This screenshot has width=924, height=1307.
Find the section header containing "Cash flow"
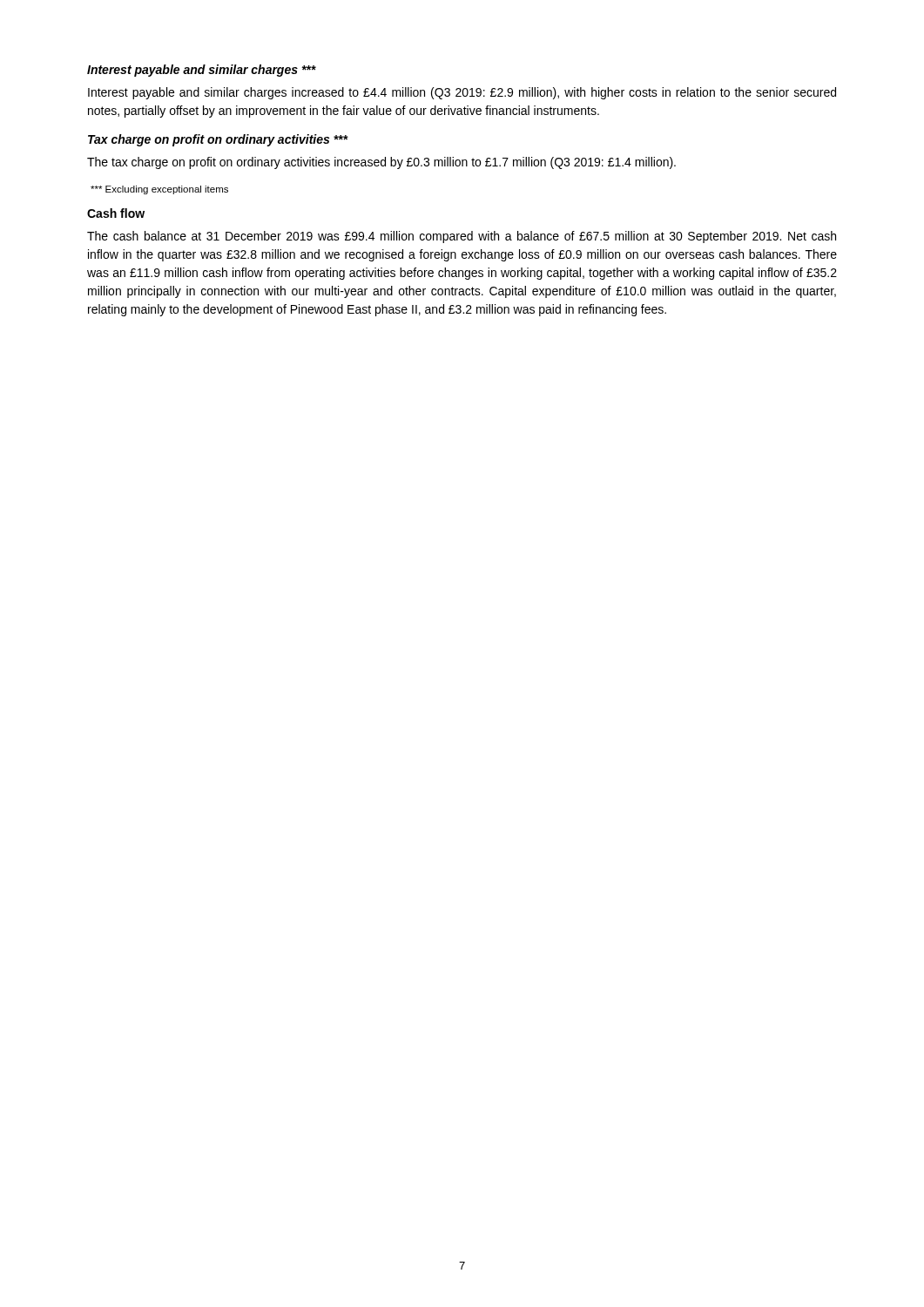click(x=116, y=213)
